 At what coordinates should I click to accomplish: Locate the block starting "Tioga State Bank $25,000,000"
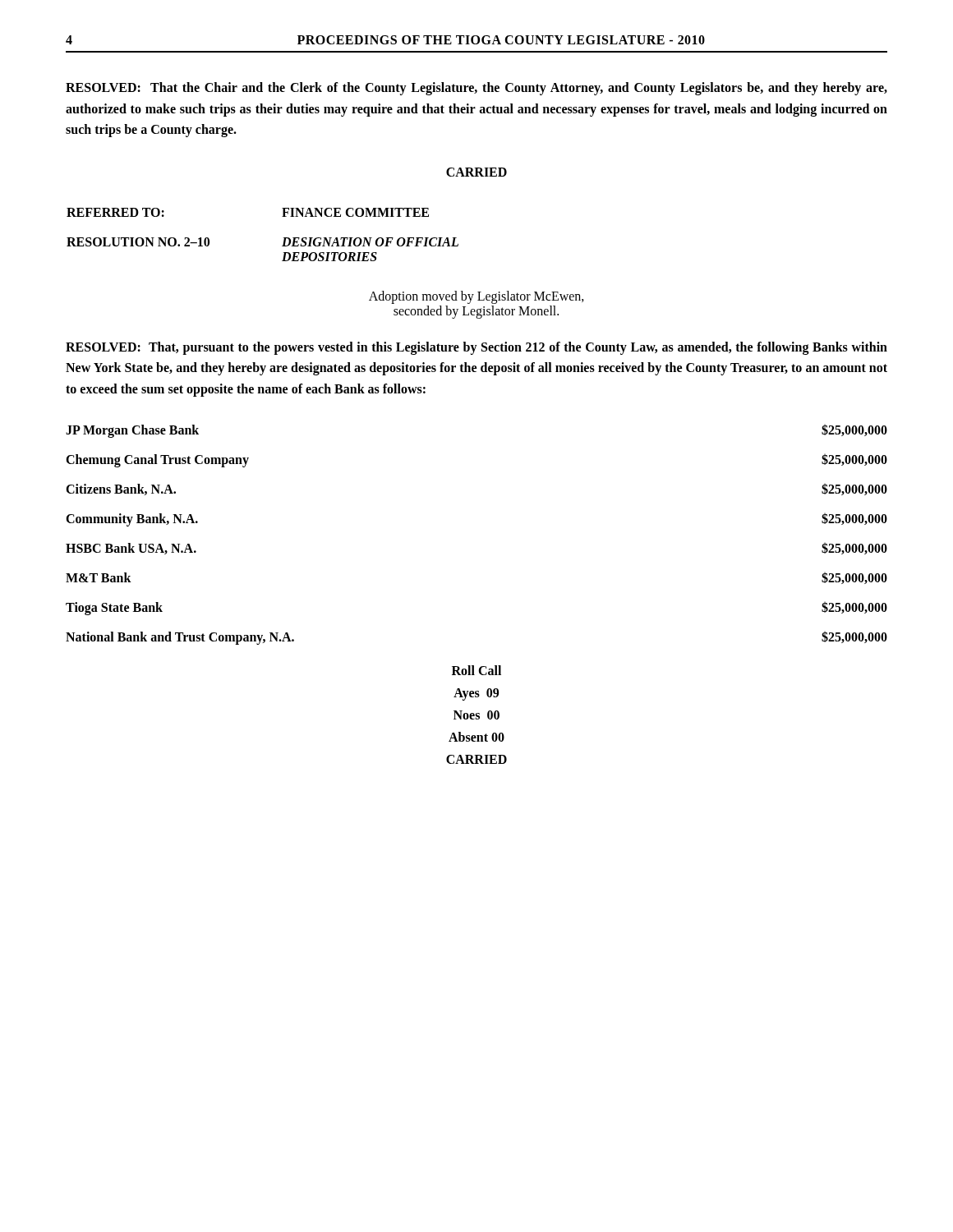coord(115,608)
